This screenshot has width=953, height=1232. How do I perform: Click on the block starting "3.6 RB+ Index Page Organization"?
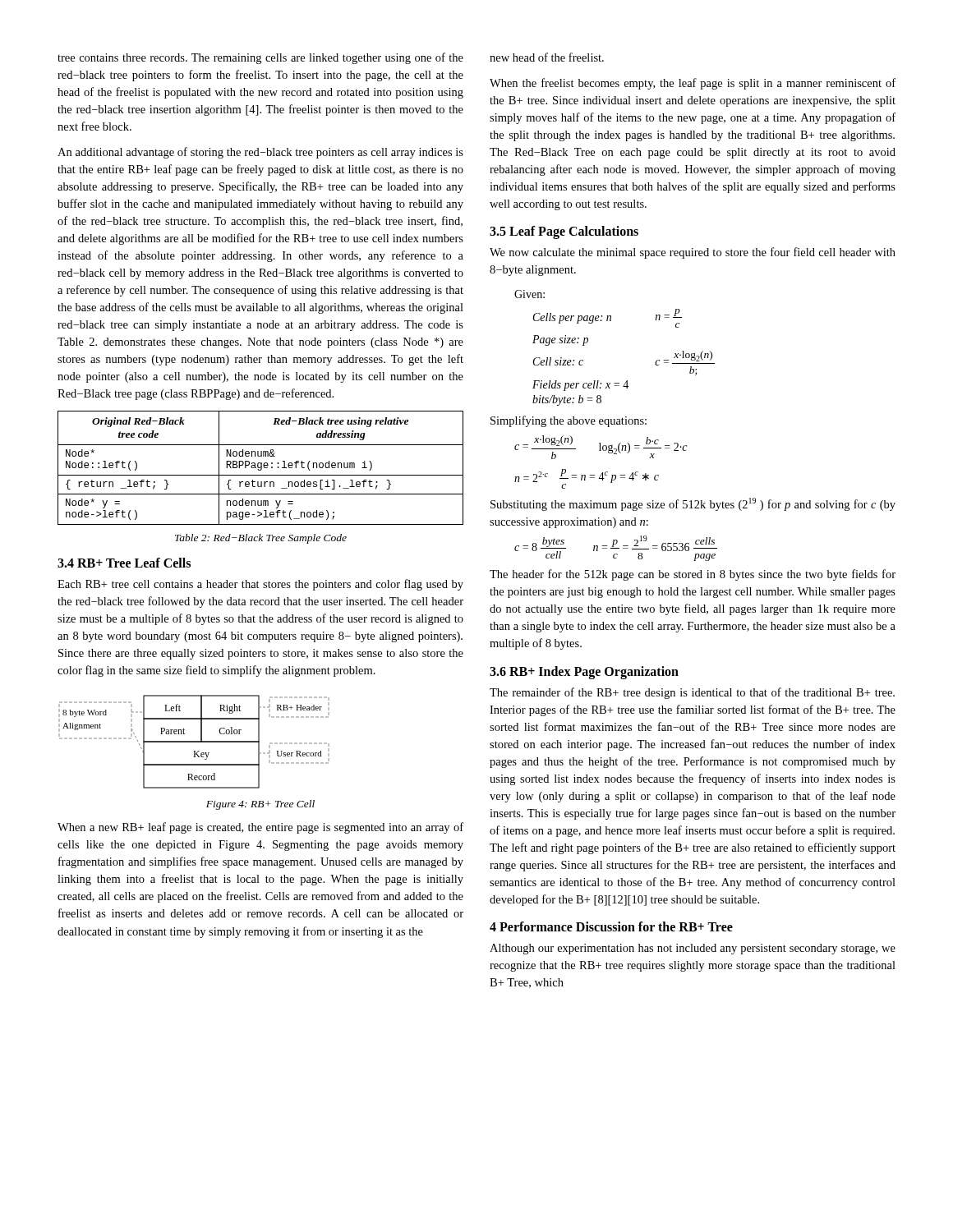pyautogui.click(x=584, y=671)
